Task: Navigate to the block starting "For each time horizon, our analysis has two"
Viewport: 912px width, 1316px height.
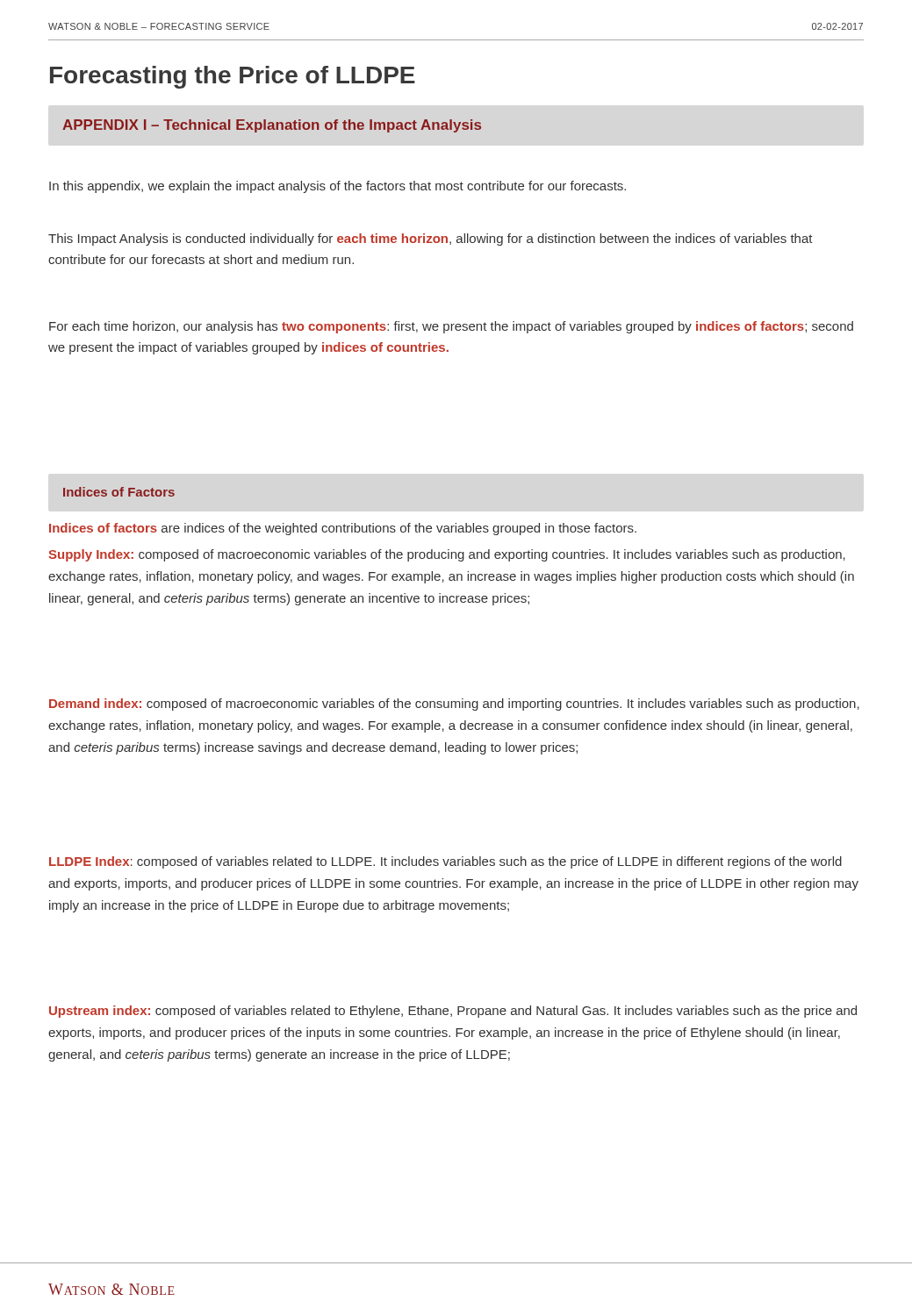Action: point(451,336)
